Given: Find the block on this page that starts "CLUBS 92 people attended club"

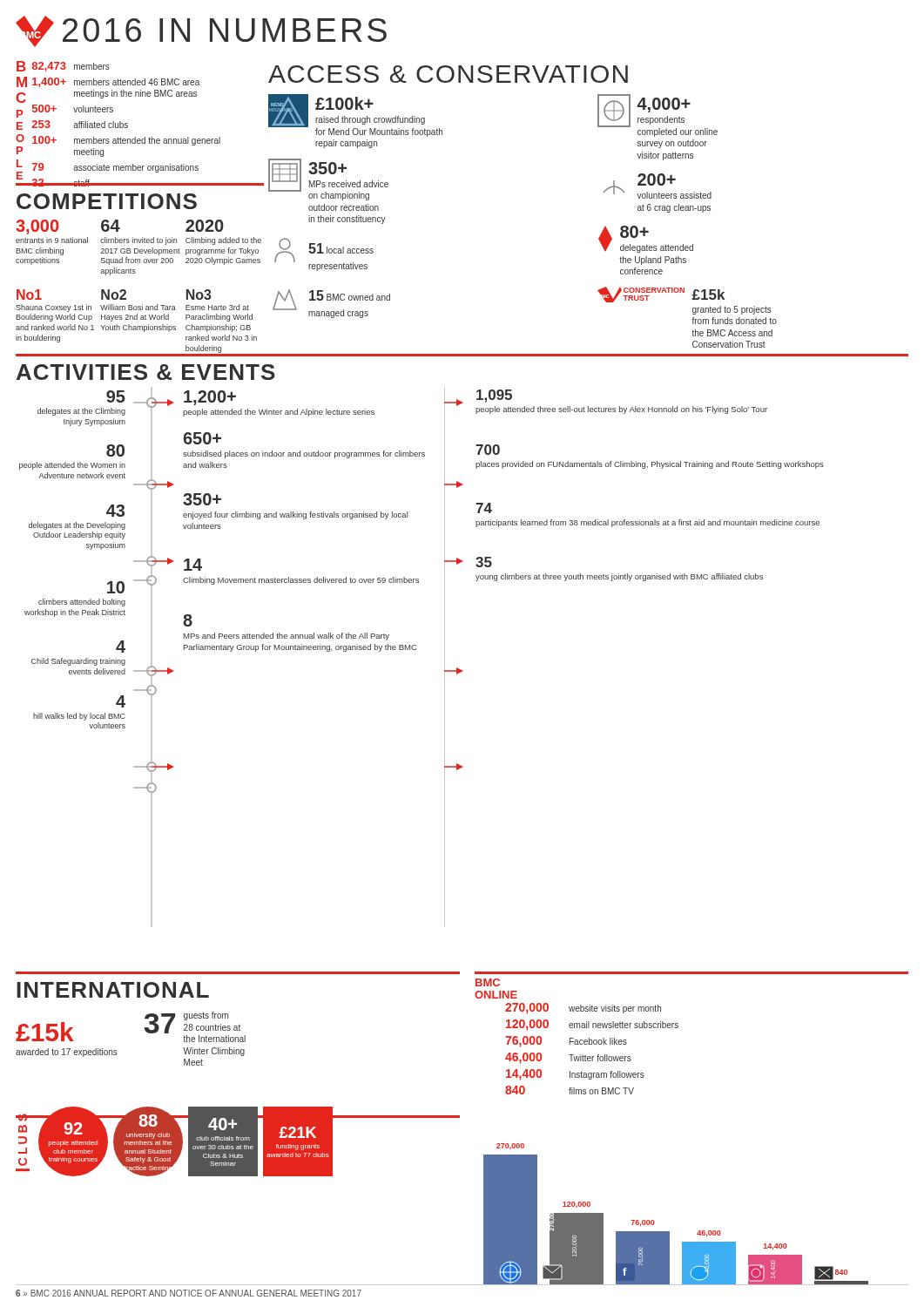Looking at the screenshot, I should click(x=238, y=1141).
